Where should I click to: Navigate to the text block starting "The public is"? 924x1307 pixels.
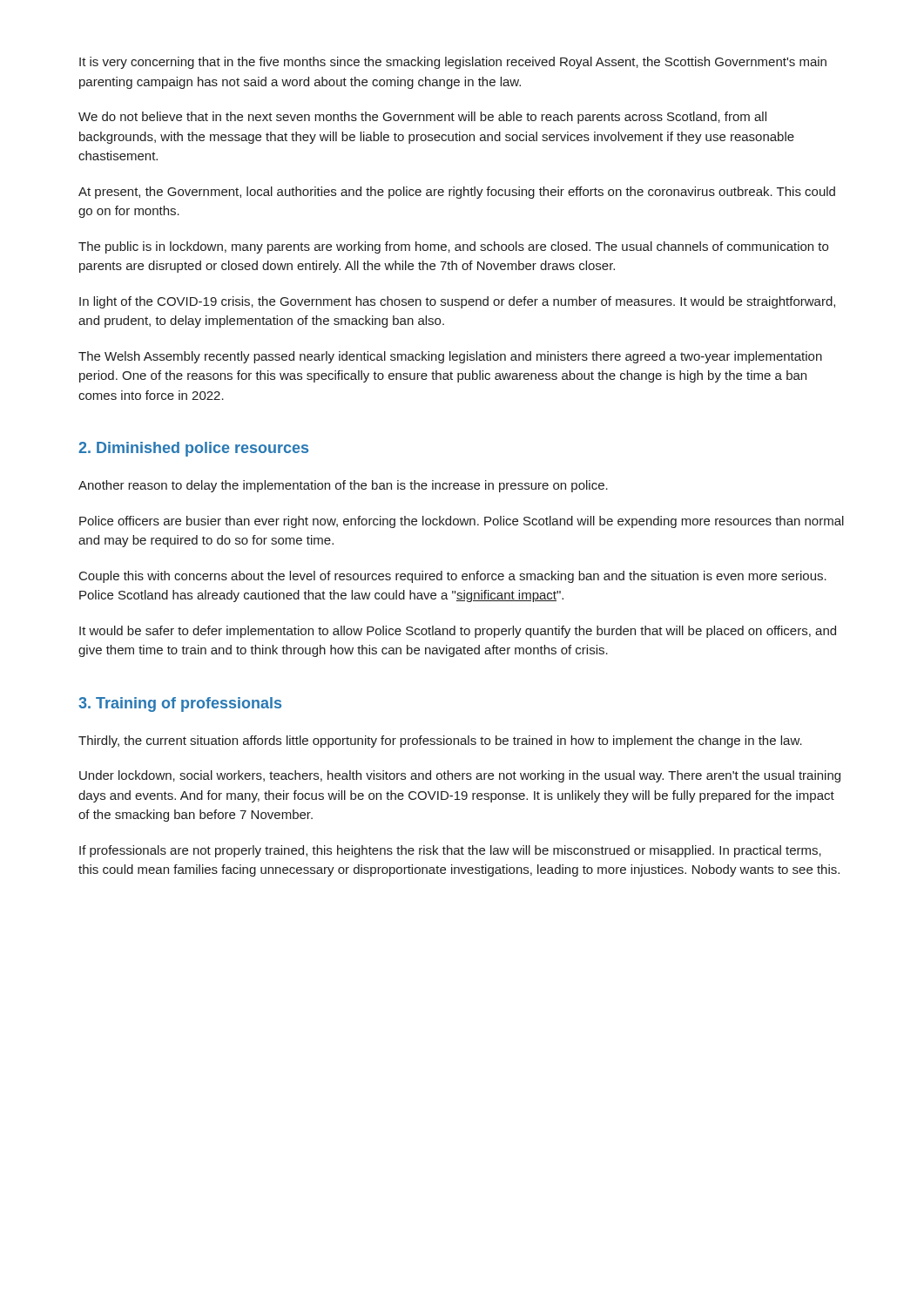tap(462, 256)
